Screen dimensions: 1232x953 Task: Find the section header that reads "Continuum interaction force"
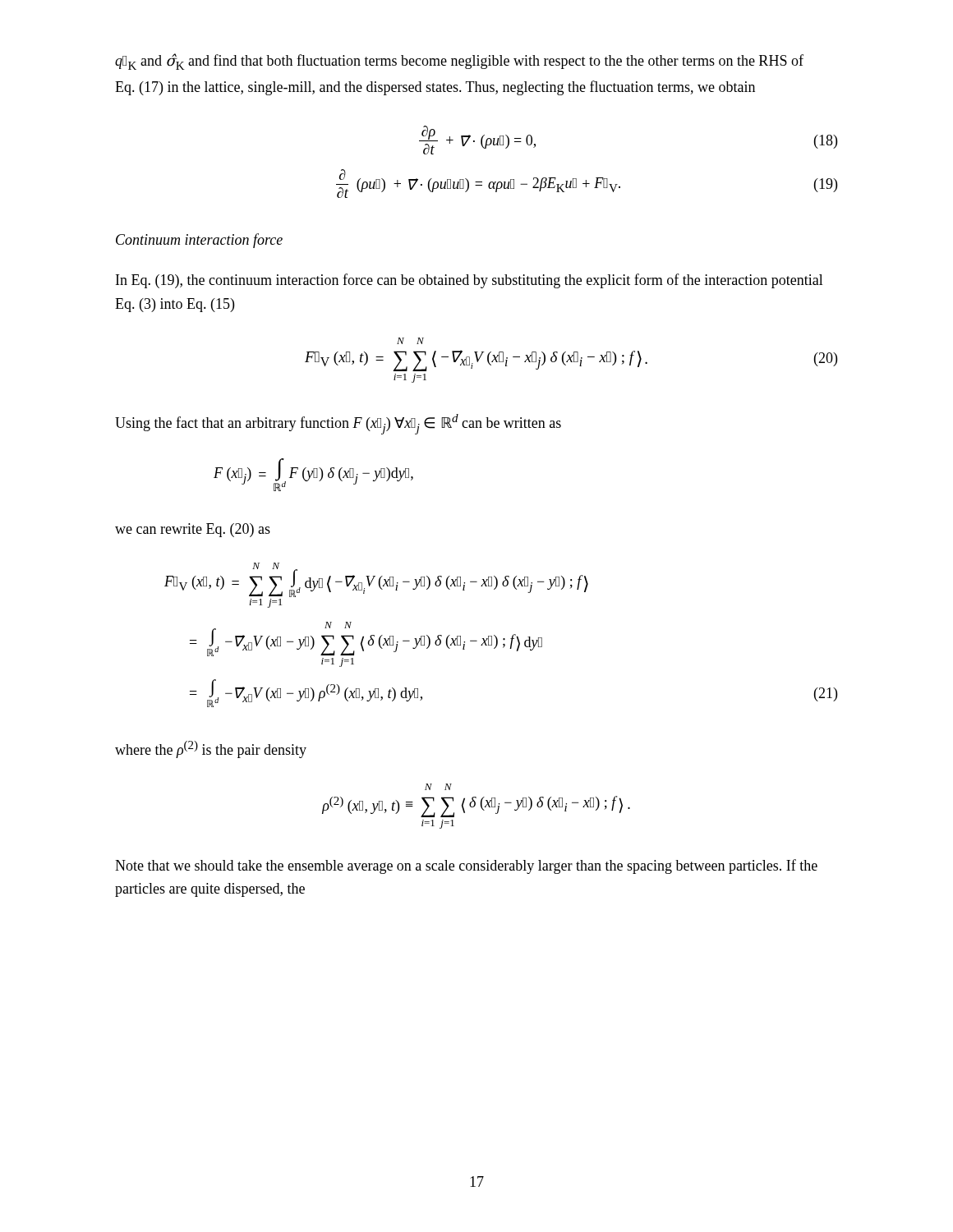pos(199,240)
